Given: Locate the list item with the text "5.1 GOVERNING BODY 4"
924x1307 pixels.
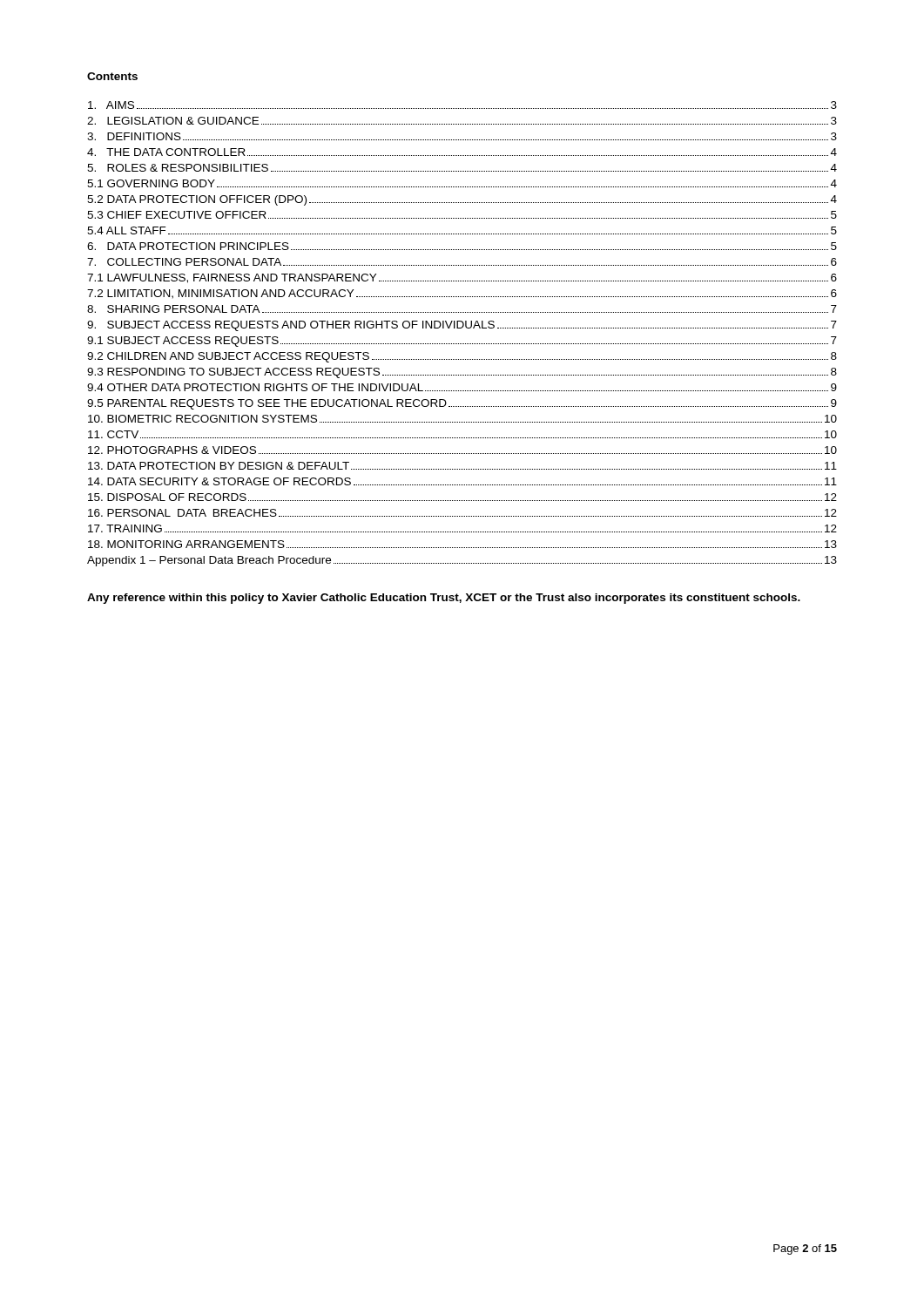Looking at the screenshot, I should tap(462, 183).
